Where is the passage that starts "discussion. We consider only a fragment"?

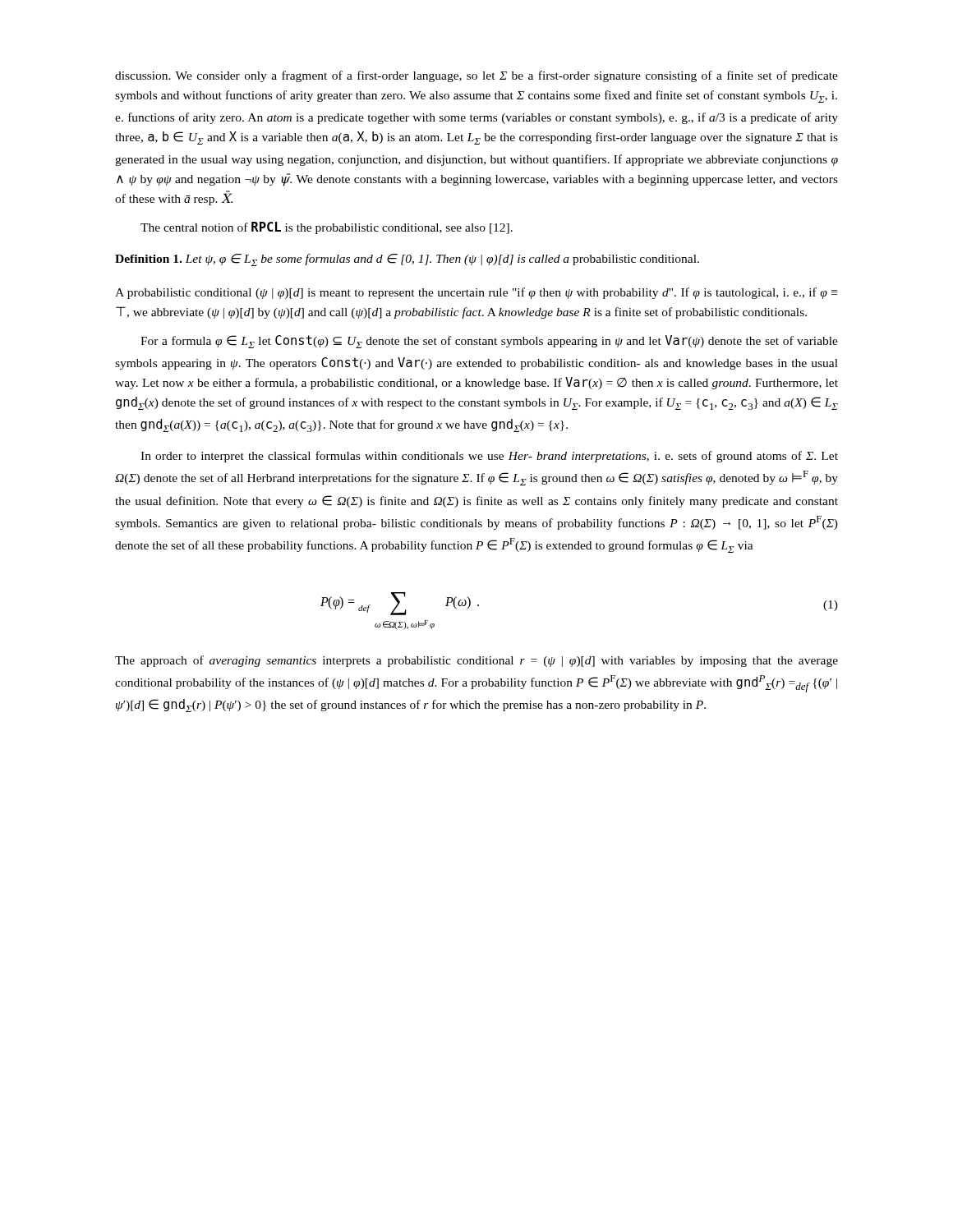click(x=476, y=152)
